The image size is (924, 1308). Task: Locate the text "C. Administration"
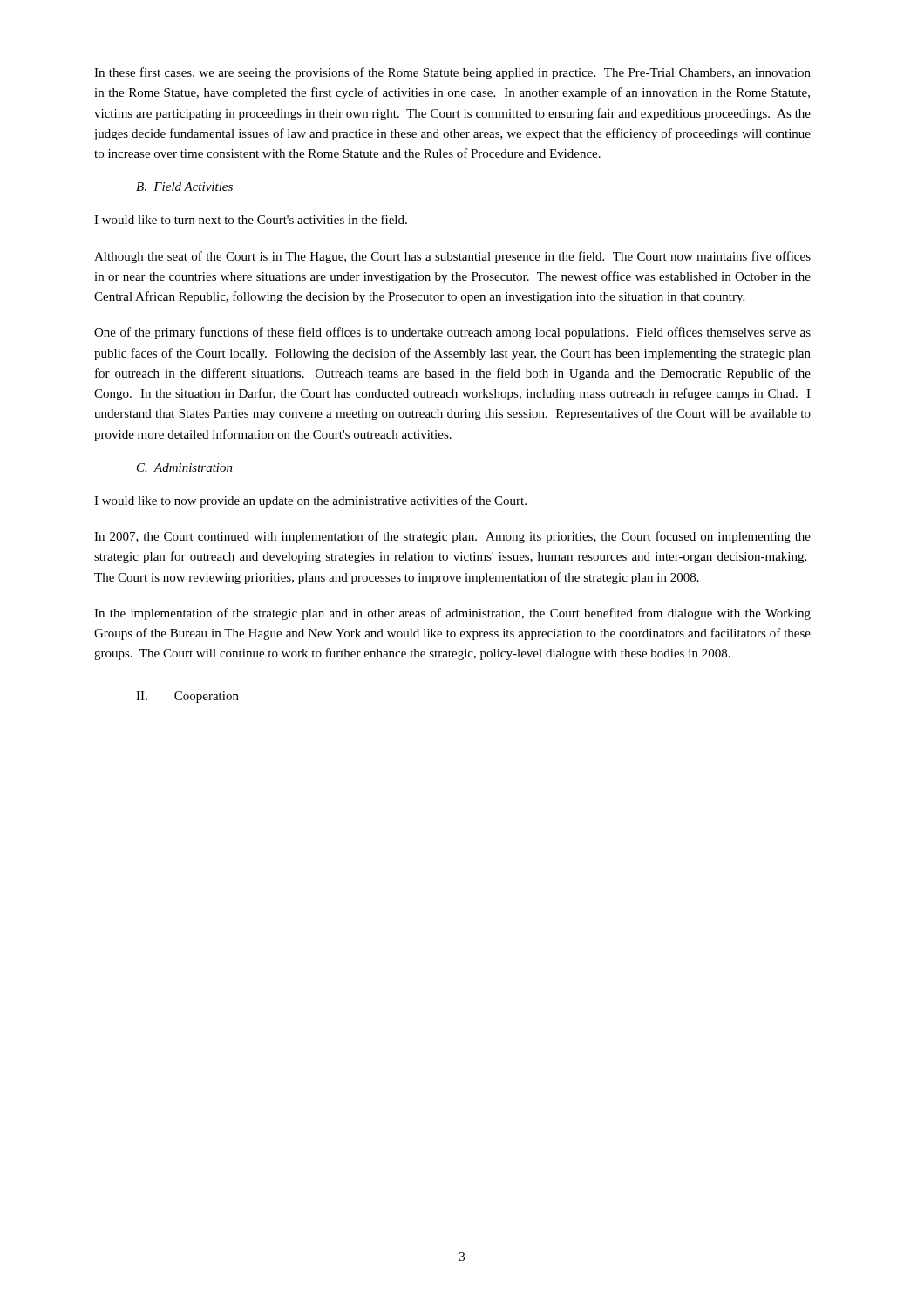click(x=184, y=467)
